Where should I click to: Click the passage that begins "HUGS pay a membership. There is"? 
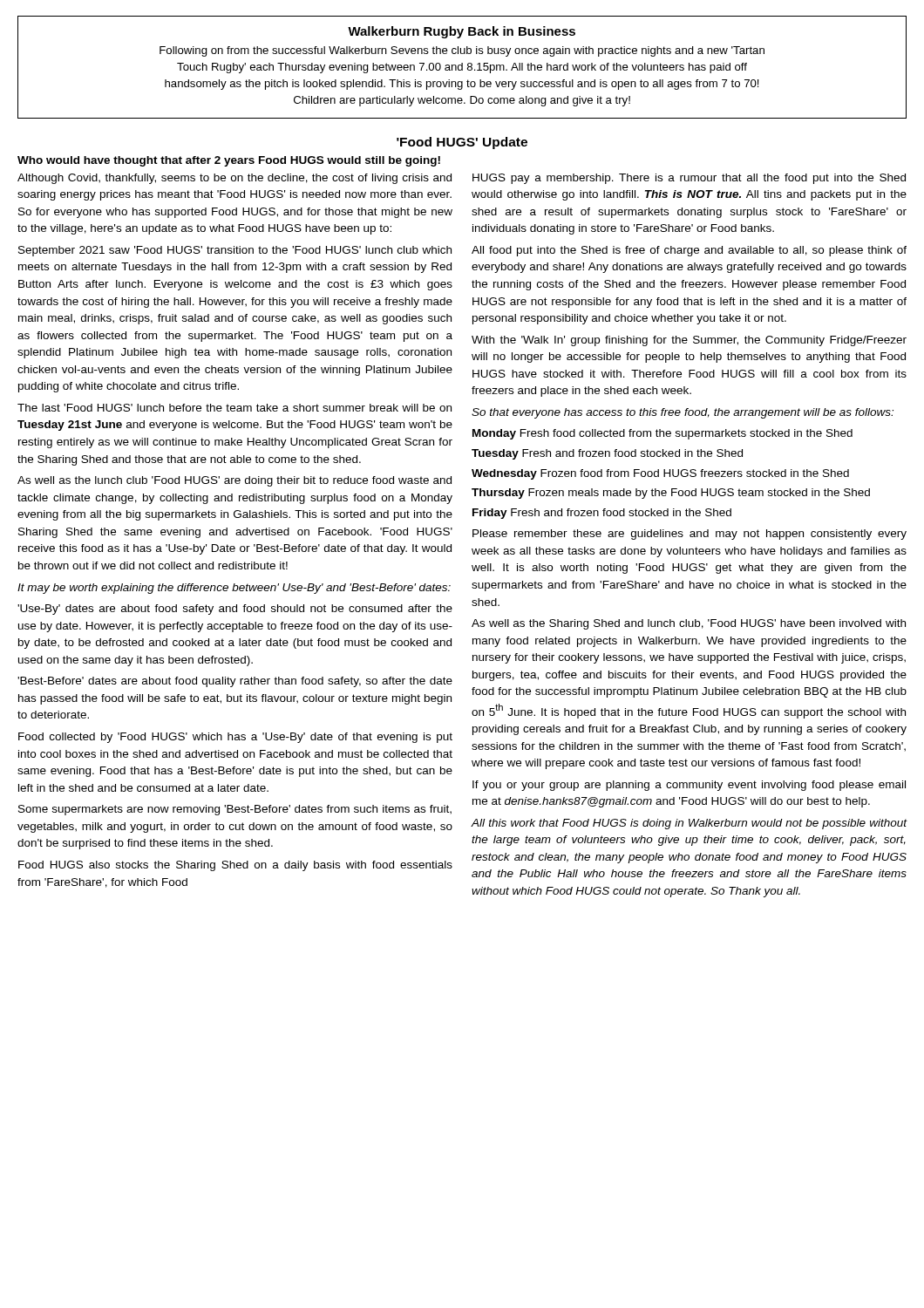pos(689,534)
